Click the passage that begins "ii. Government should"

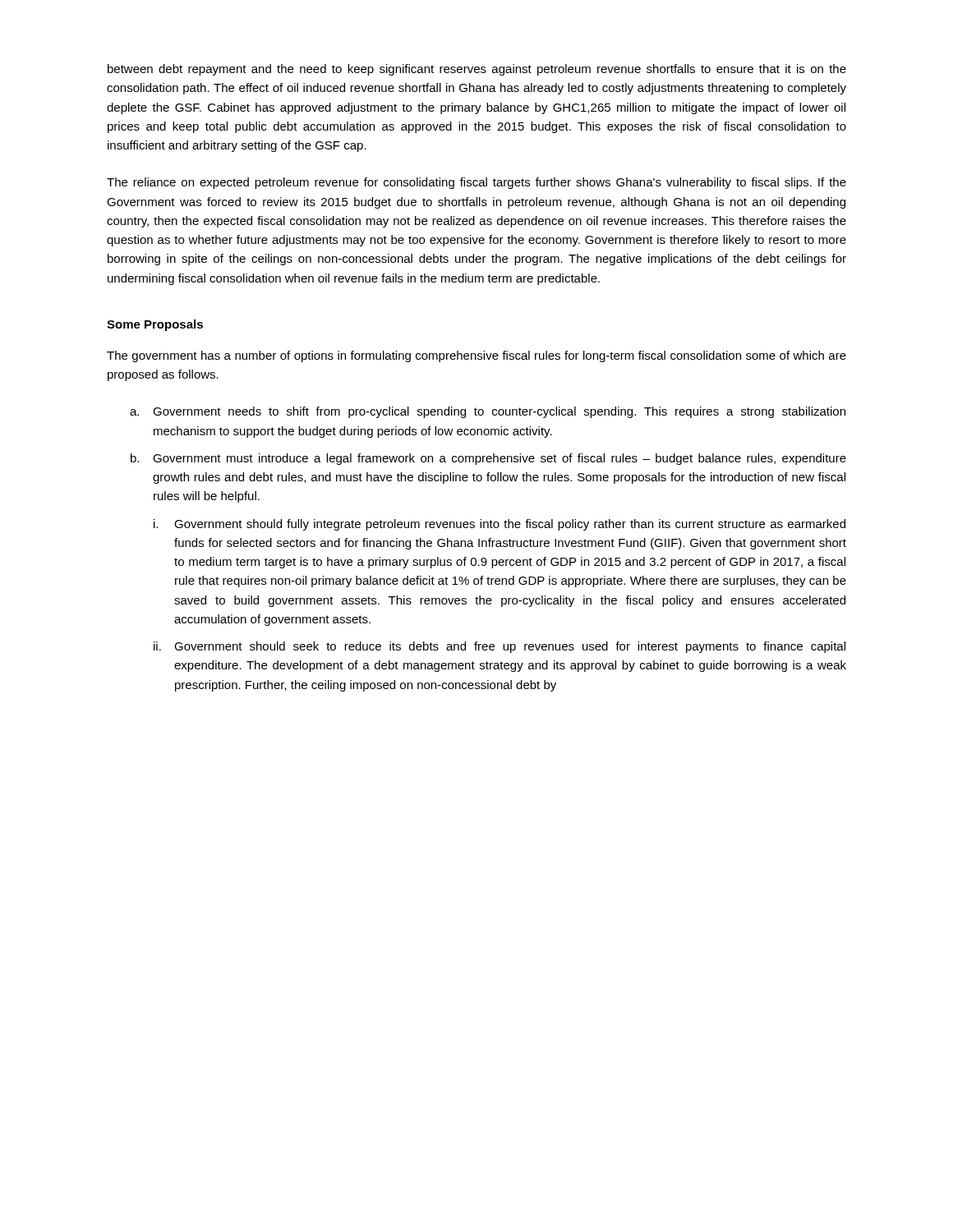(x=499, y=665)
